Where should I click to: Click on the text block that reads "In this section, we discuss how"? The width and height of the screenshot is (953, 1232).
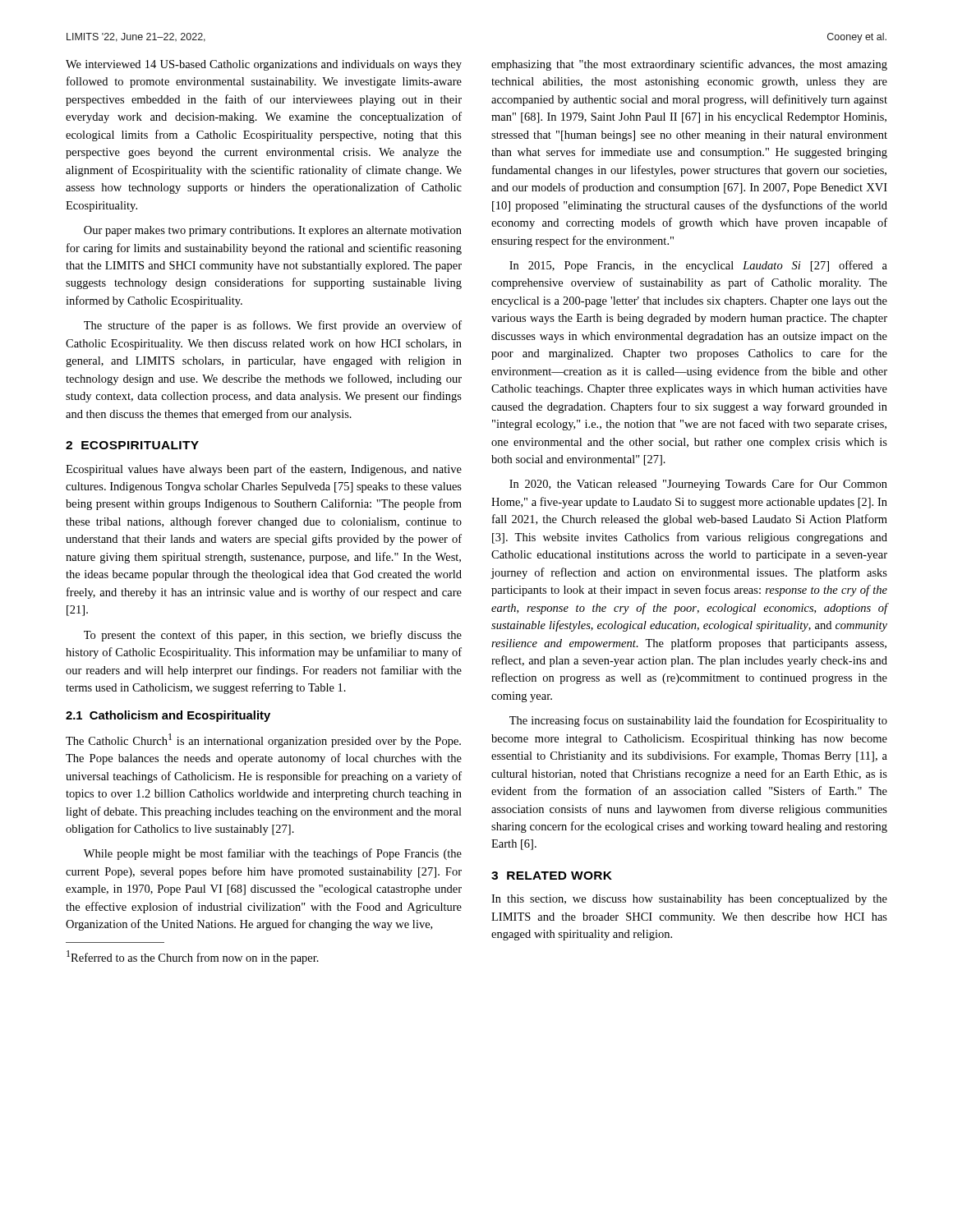click(x=689, y=917)
